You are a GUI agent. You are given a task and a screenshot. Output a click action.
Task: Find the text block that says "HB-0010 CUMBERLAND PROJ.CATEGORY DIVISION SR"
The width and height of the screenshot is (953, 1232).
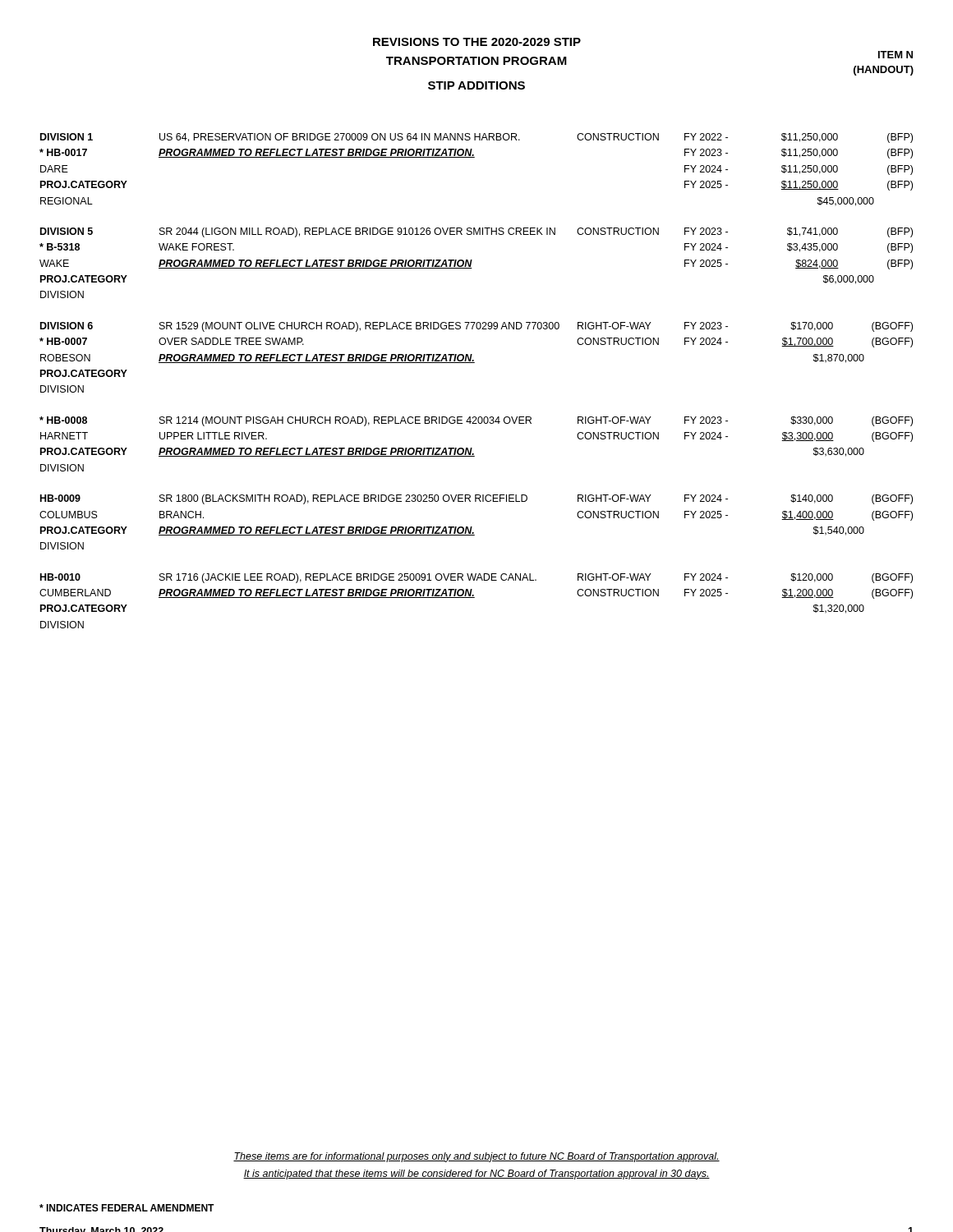[x=476, y=602]
